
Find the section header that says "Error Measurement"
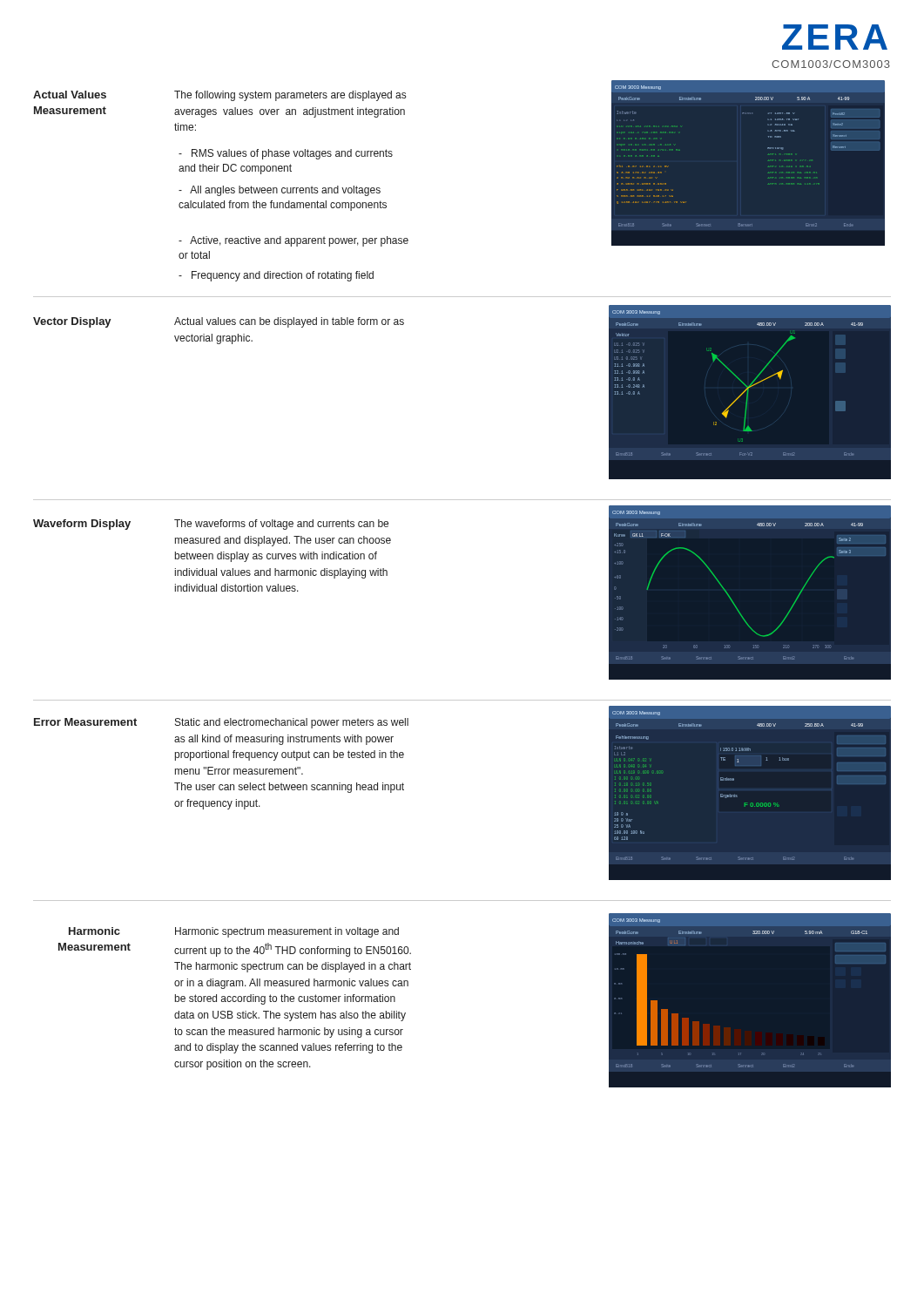(85, 722)
